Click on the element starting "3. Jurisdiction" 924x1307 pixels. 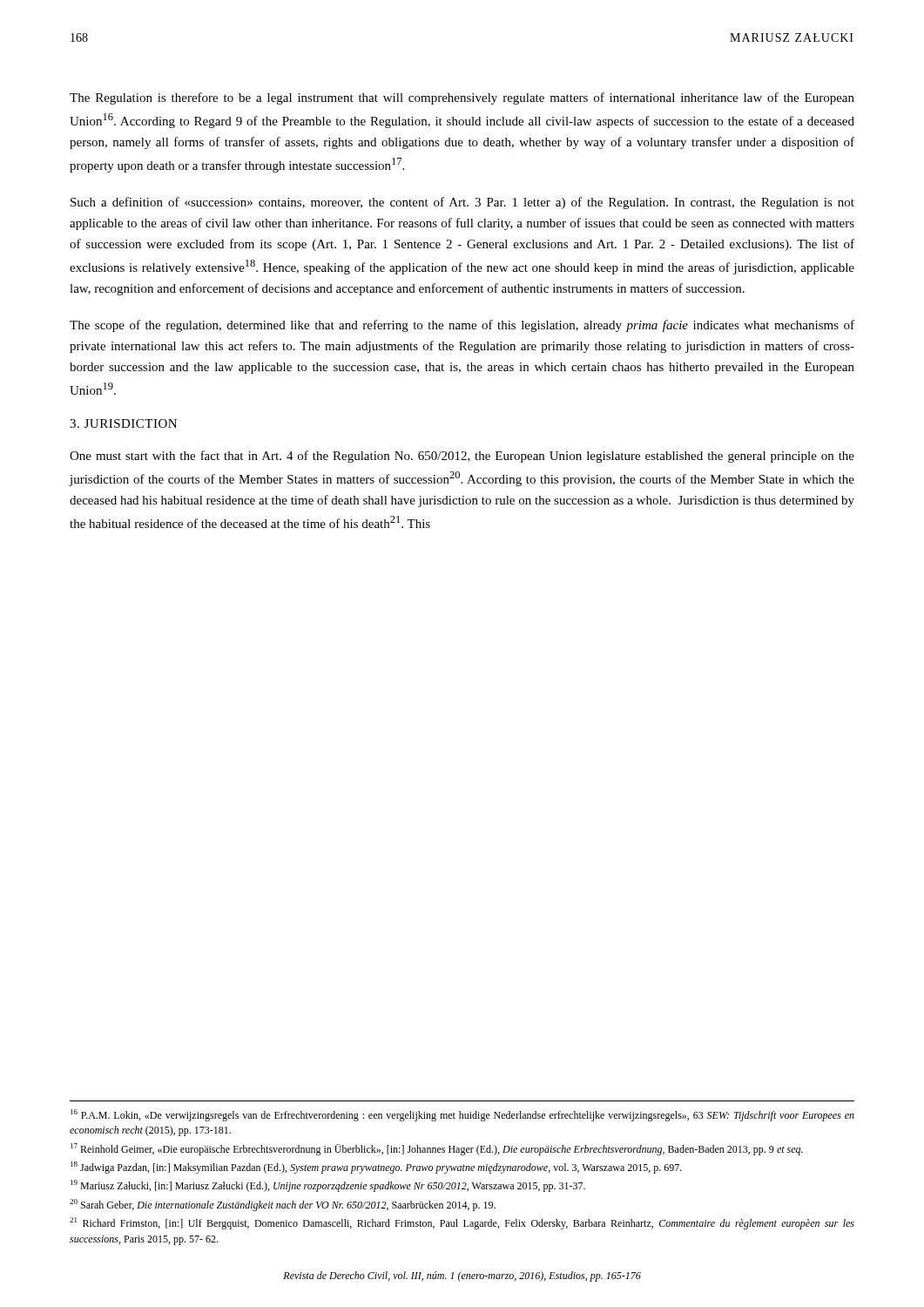124,423
